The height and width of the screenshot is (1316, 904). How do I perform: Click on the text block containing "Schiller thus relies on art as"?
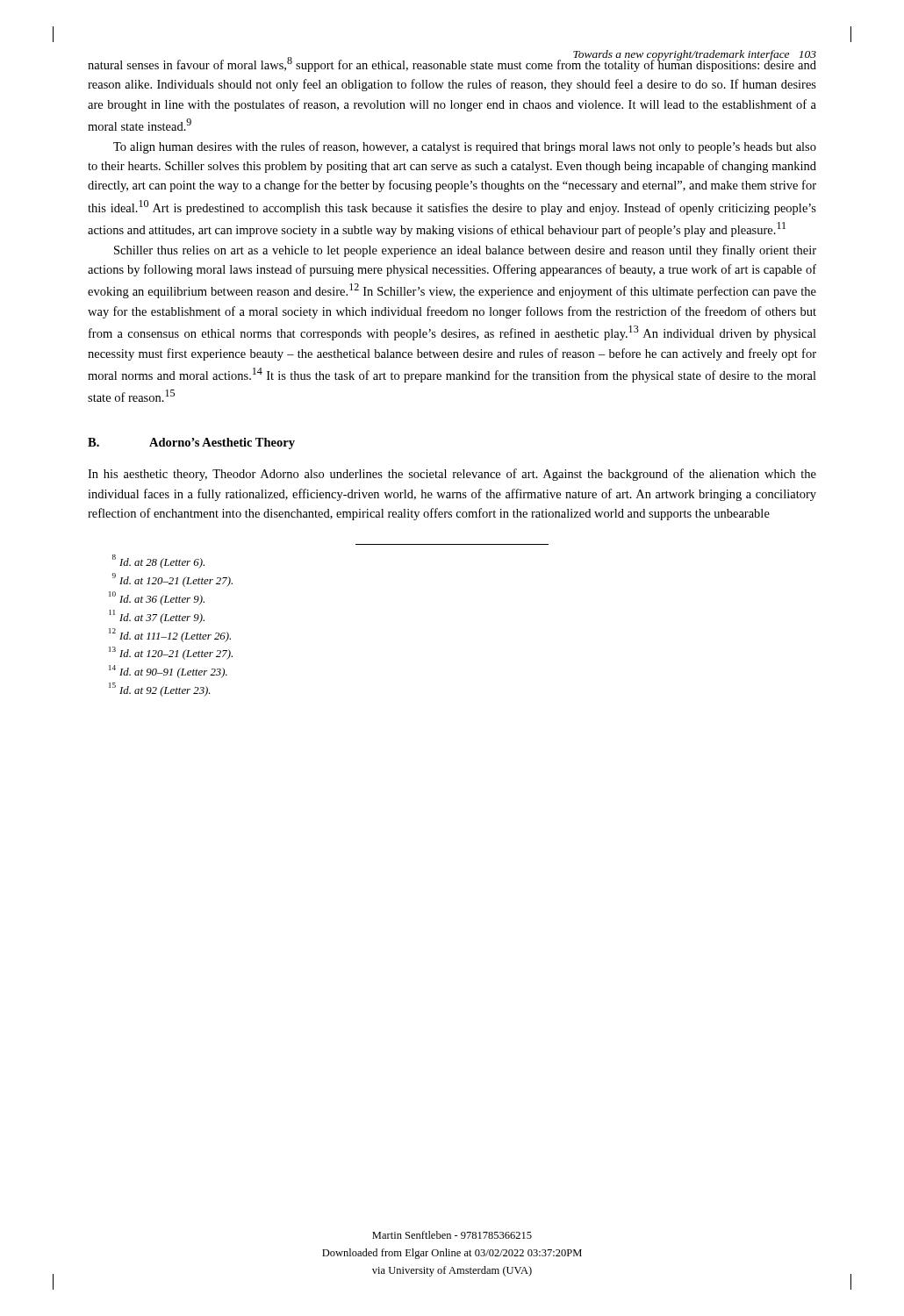[452, 324]
